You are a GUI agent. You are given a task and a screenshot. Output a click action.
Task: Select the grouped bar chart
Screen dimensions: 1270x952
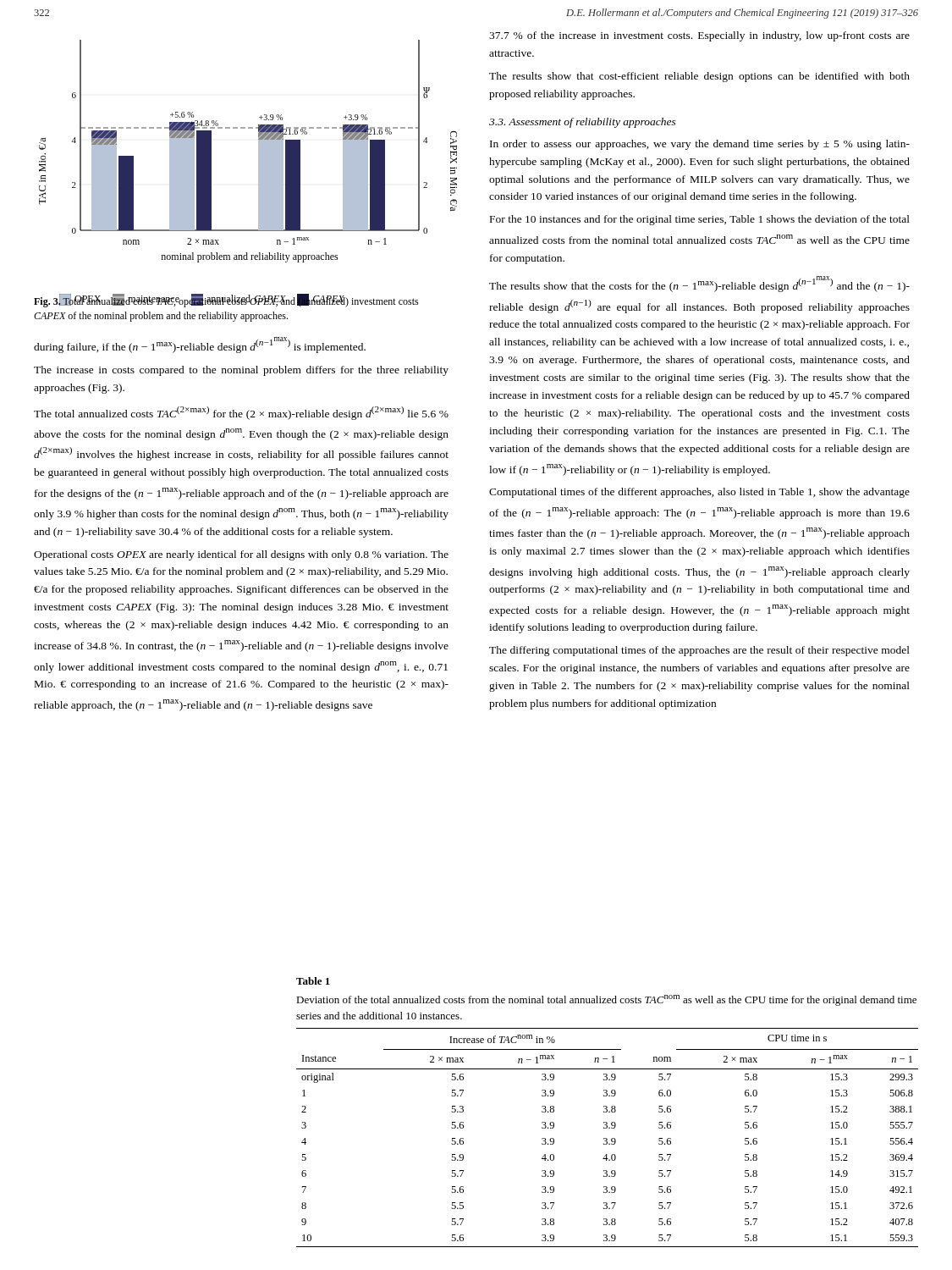coord(245,158)
